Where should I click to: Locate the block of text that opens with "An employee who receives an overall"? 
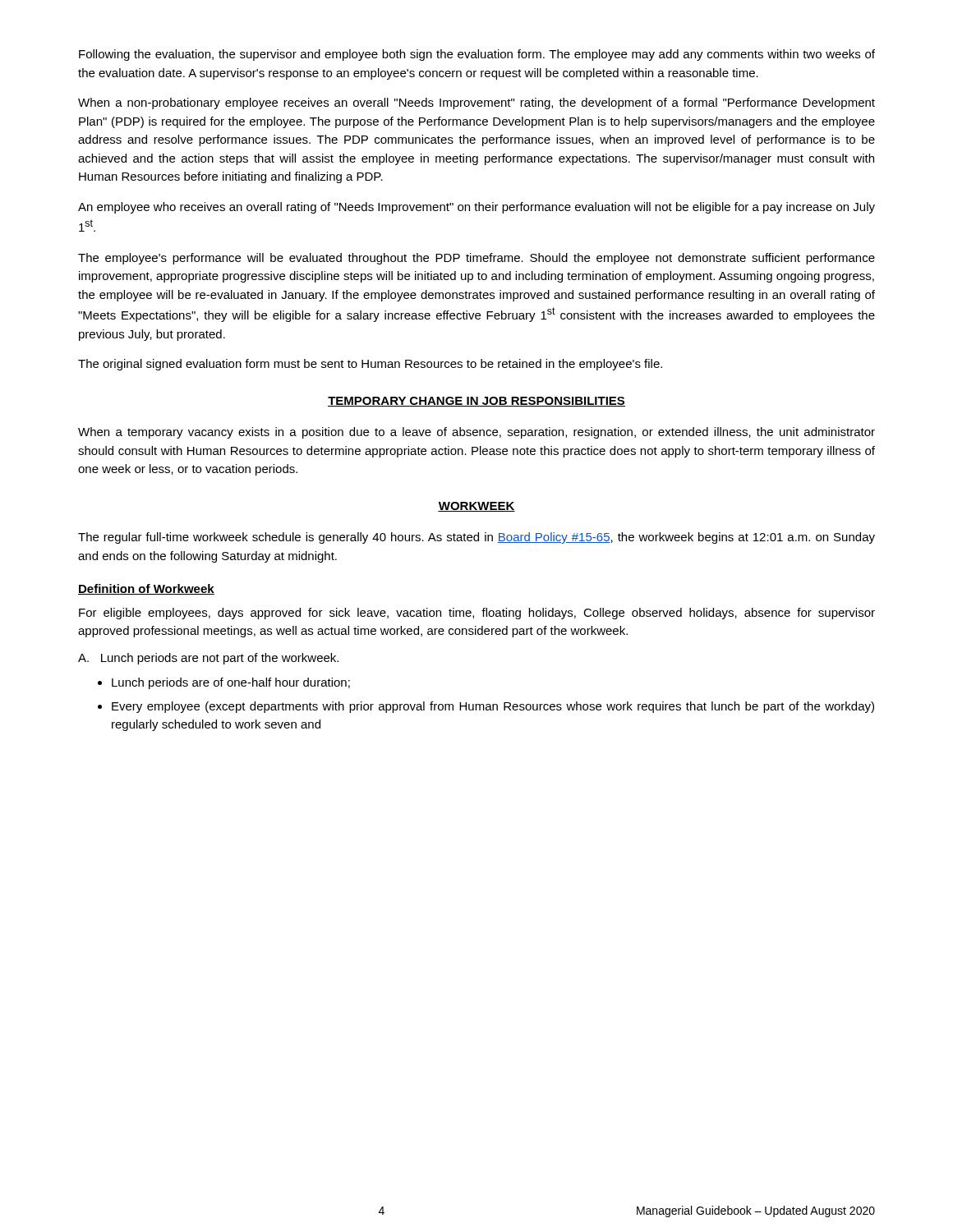click(476, 217)
